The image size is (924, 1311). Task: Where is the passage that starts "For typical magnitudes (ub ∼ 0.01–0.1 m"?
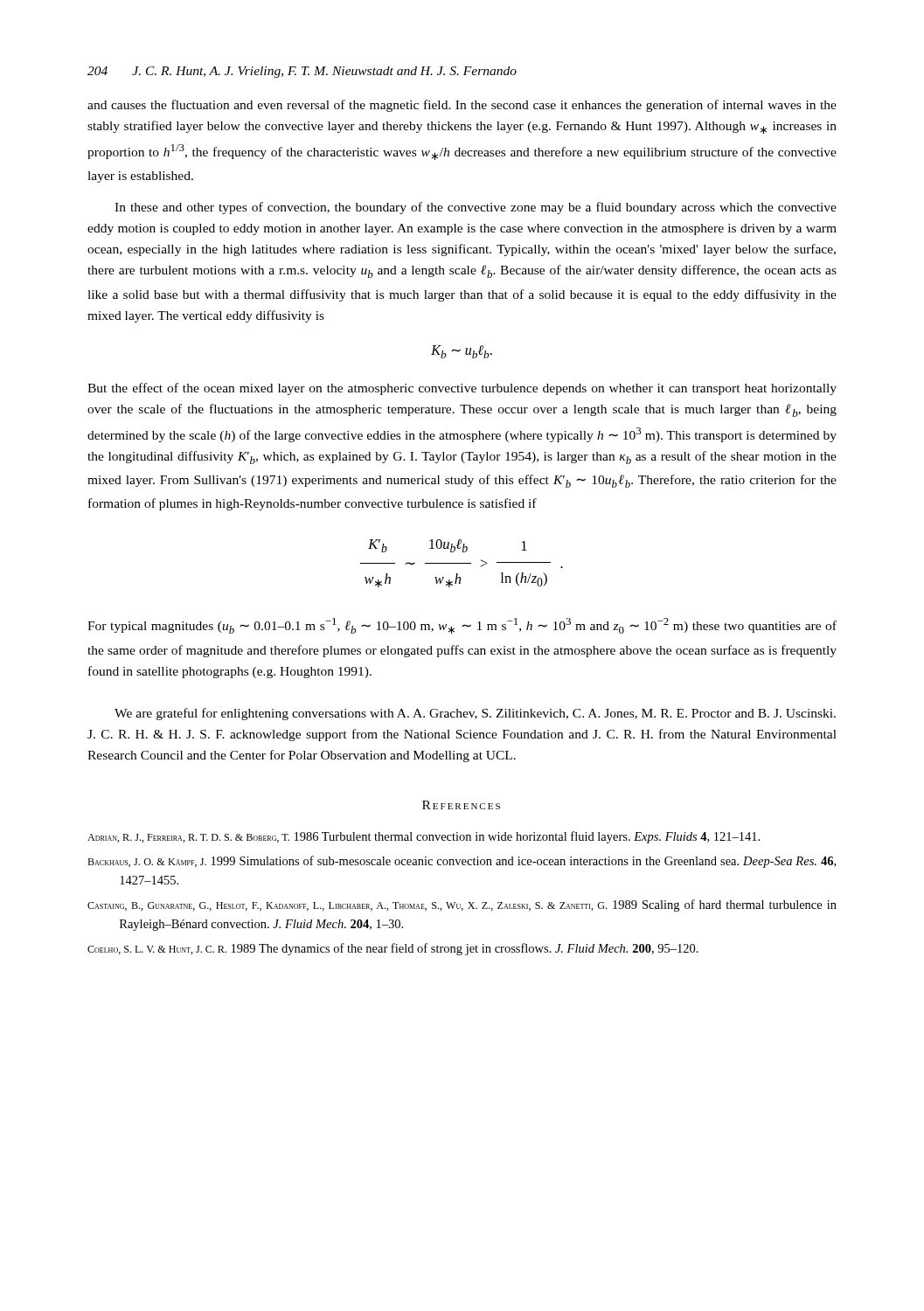point(462,647)
